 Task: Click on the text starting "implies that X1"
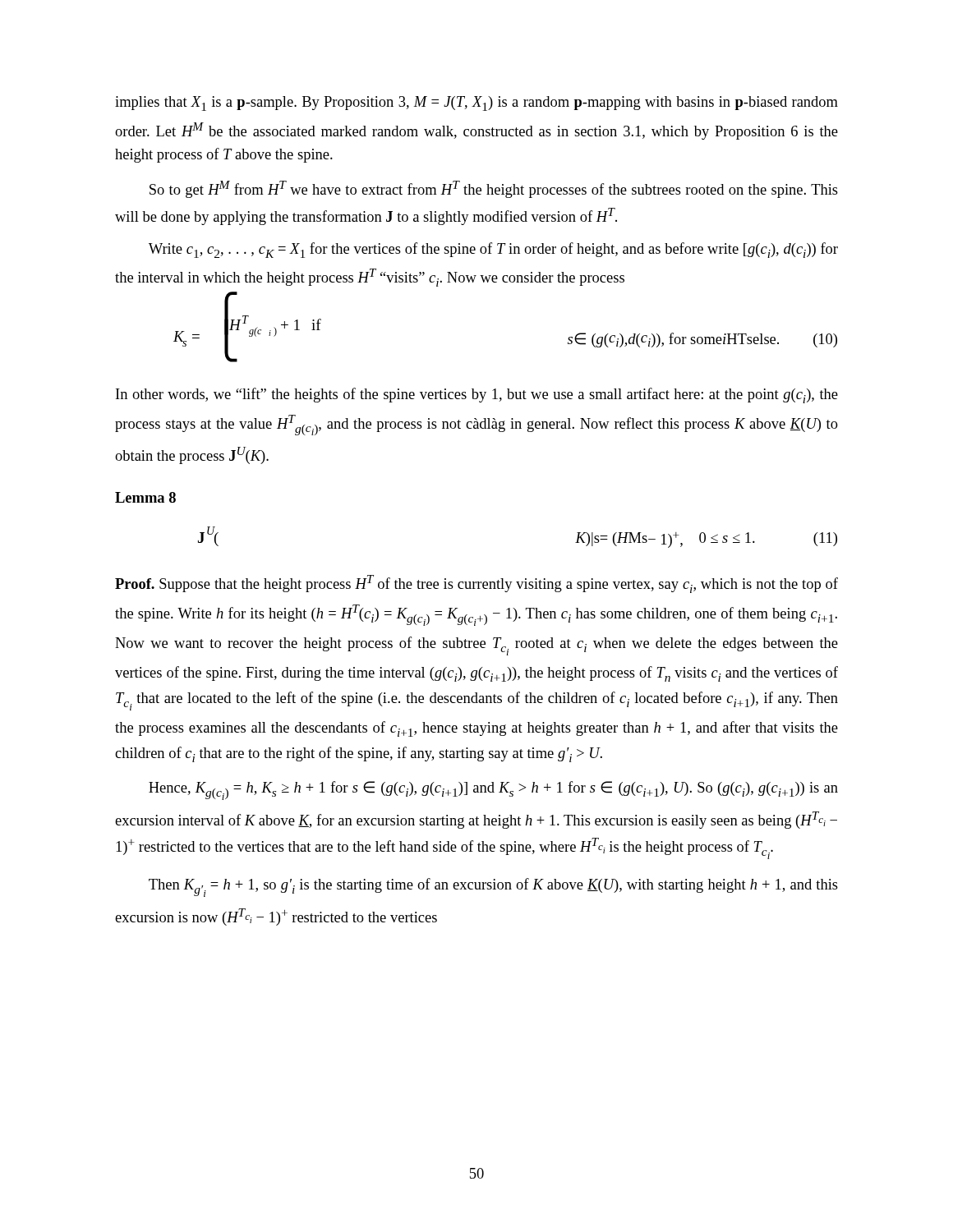[476, 129]
